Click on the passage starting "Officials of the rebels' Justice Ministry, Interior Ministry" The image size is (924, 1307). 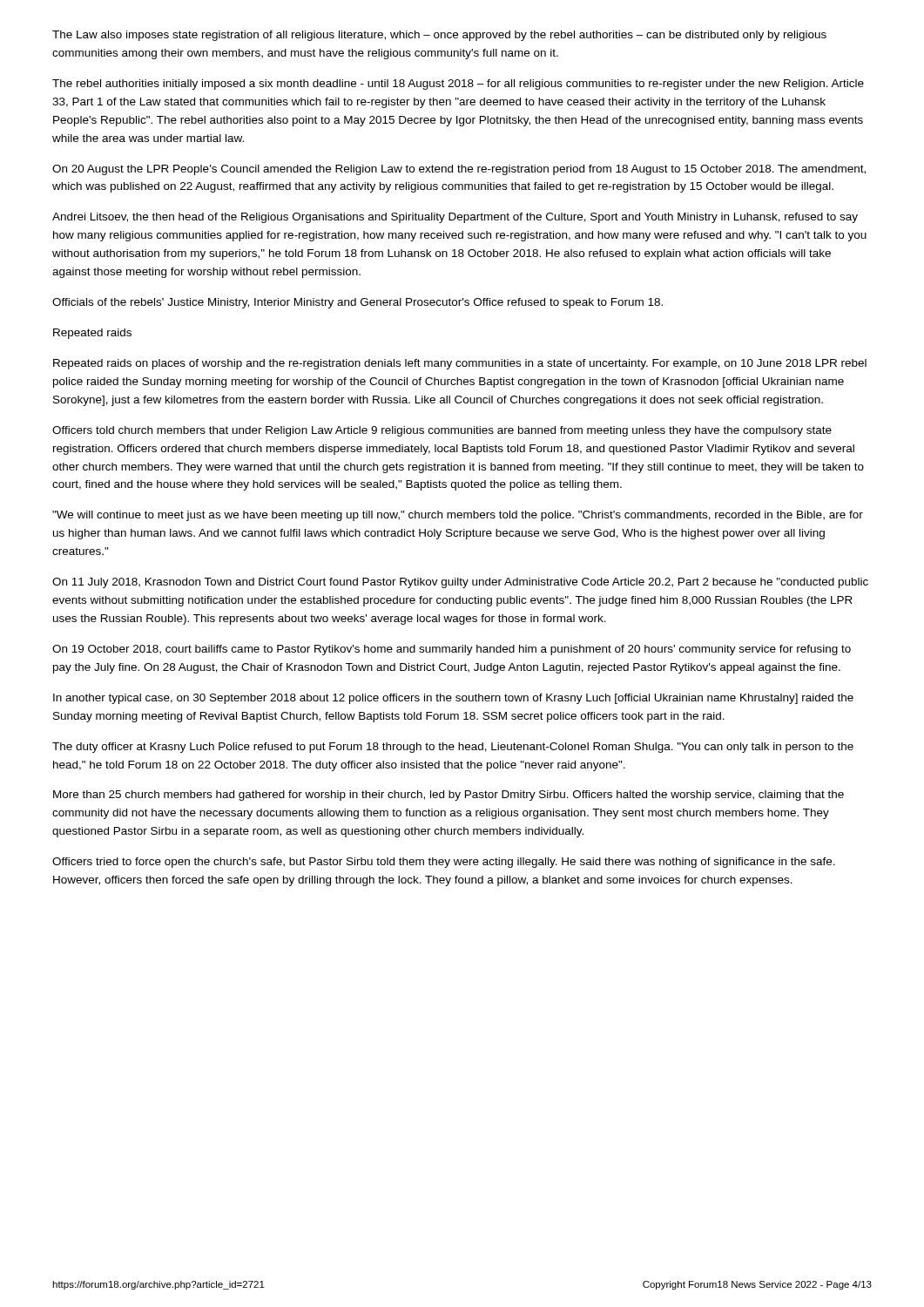(358, 302)
